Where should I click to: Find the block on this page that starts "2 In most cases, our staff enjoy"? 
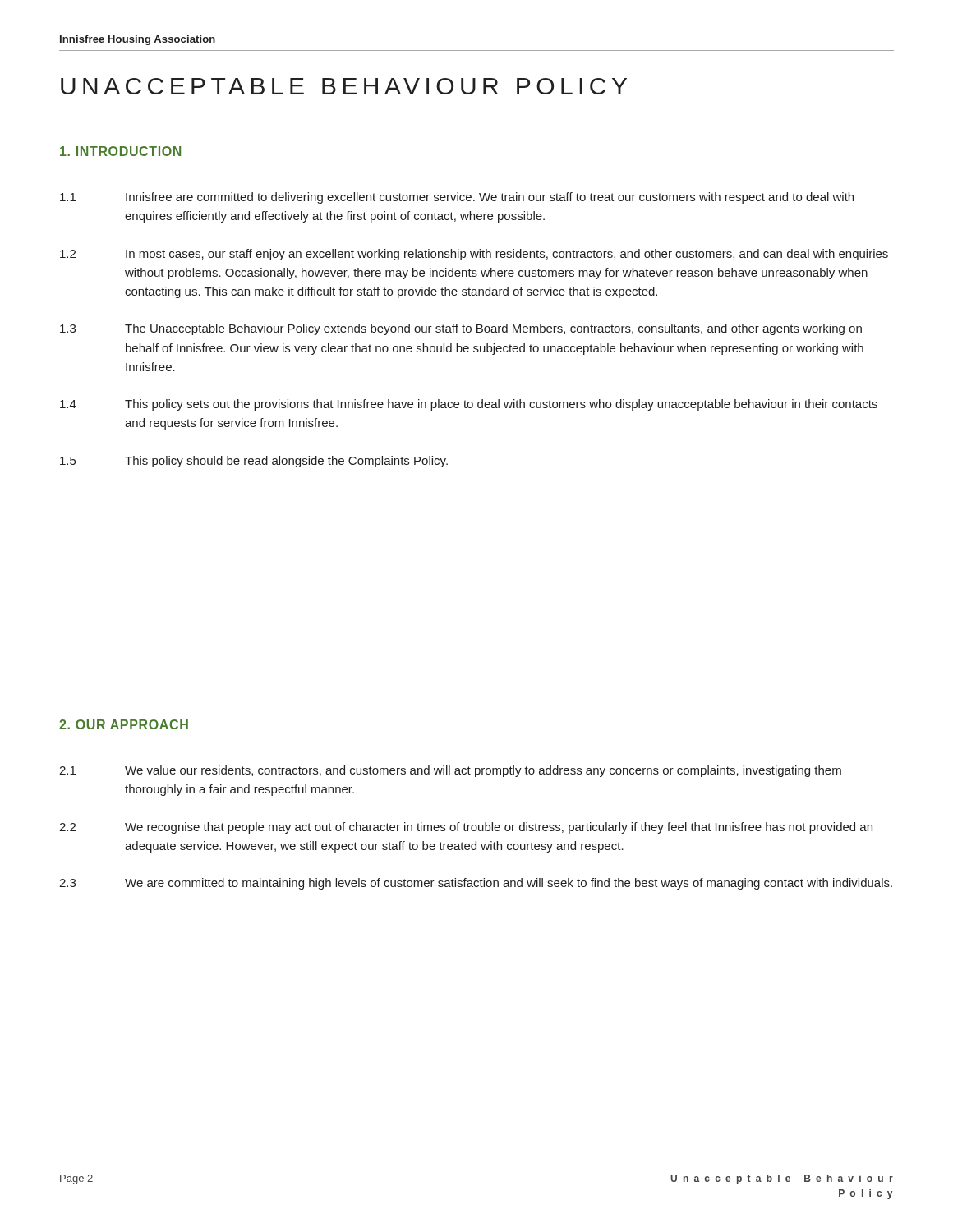tap(476, 272)
